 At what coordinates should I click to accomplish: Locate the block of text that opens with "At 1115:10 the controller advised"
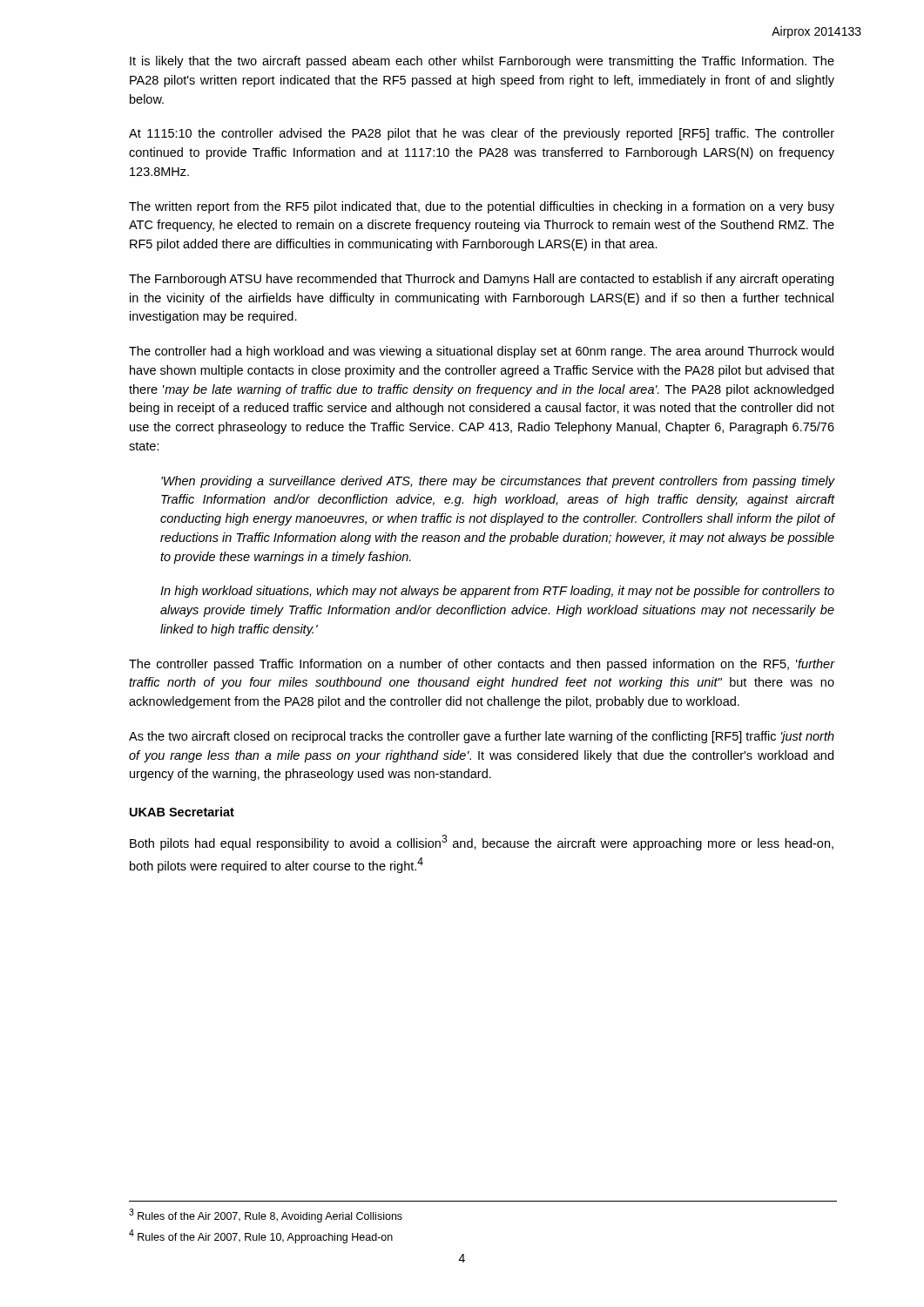pyautogui.click(x=482, y=152)
